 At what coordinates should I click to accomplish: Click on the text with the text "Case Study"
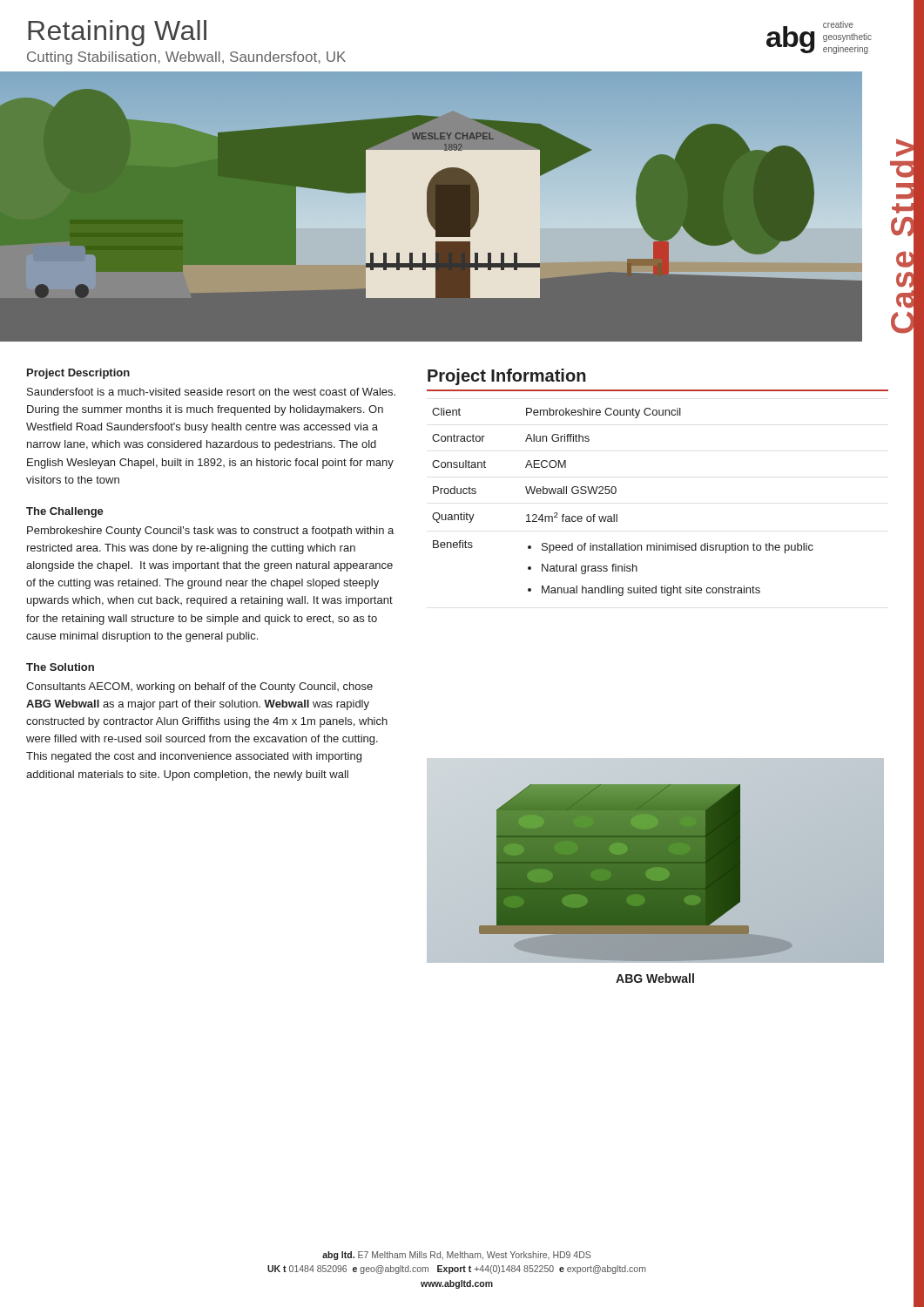tap(903, 235)
